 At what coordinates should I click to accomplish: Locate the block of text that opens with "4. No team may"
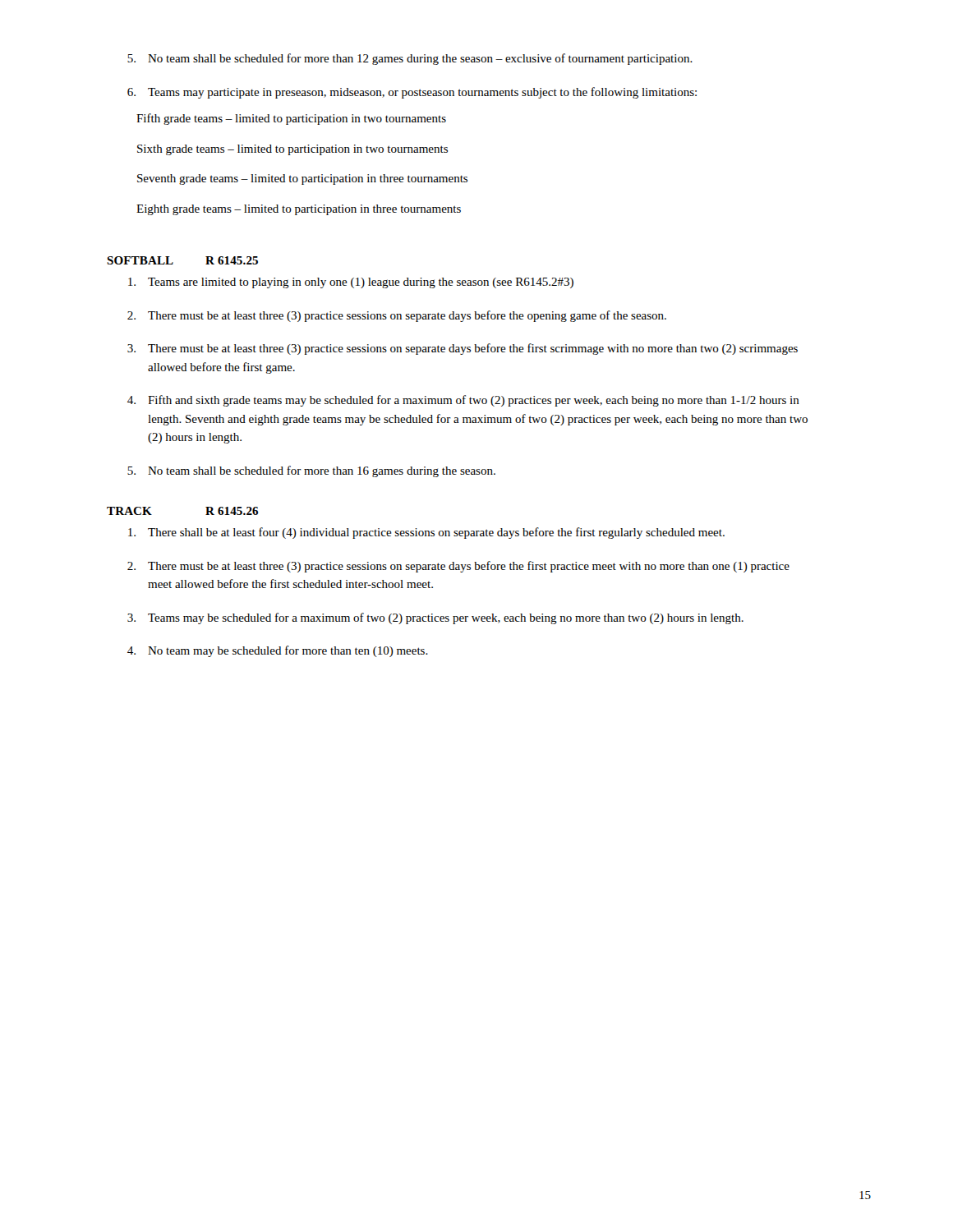click(278, 651)
